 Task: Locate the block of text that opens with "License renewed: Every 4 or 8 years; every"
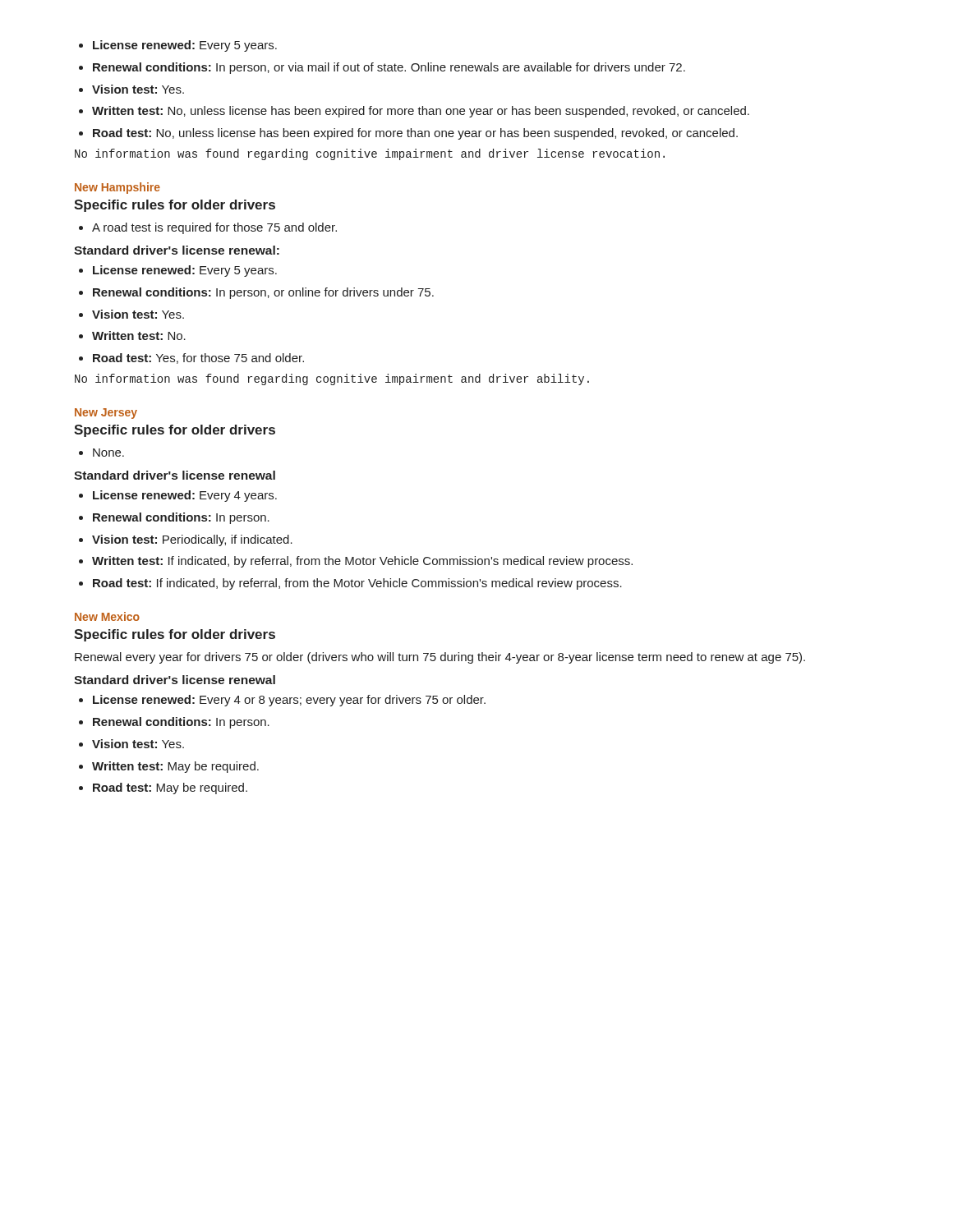tap(289, 700)
